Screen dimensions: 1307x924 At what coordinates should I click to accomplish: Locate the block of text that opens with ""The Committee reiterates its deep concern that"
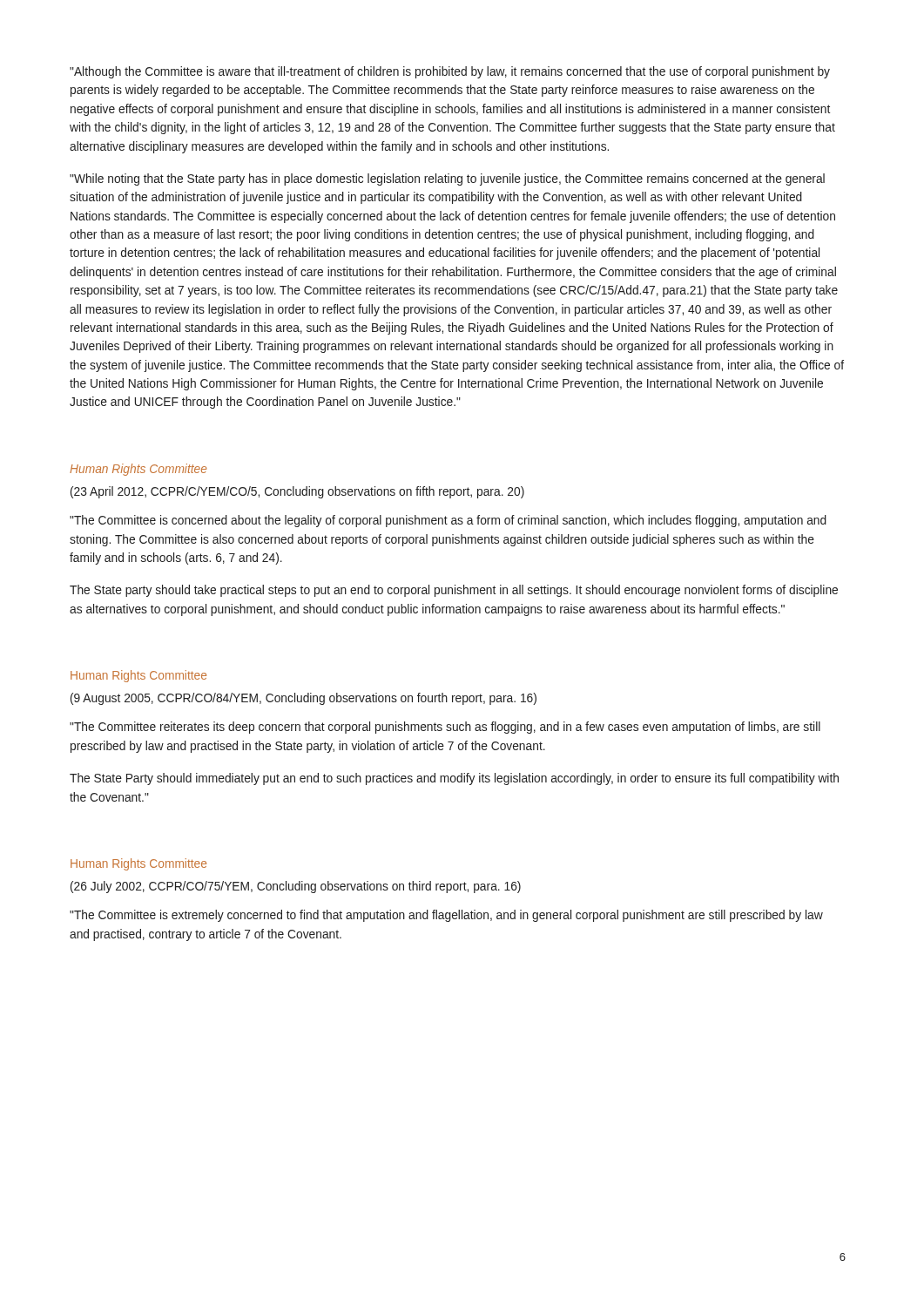[445, 737]
